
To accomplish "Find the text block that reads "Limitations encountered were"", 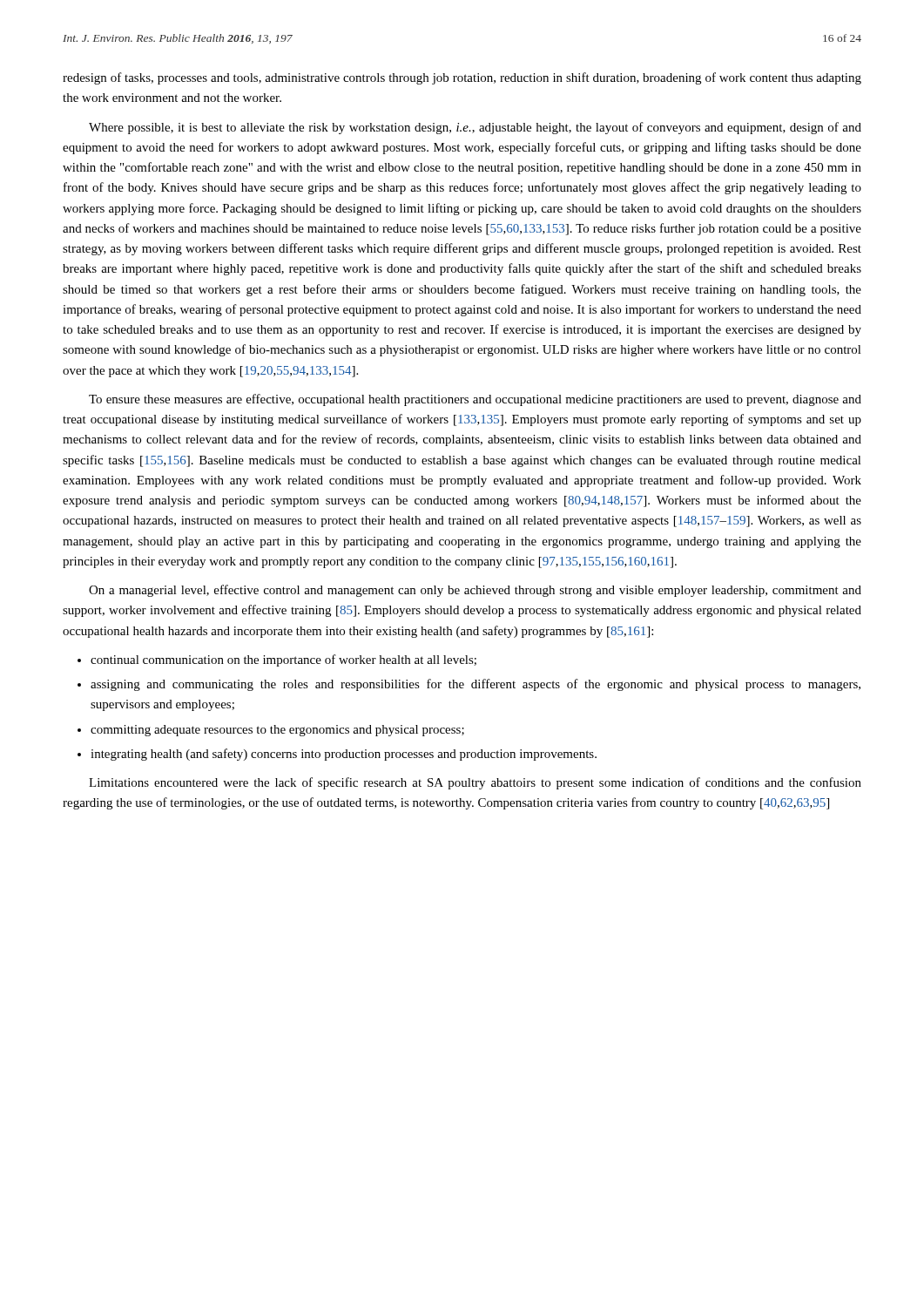I will click(462, 793).
